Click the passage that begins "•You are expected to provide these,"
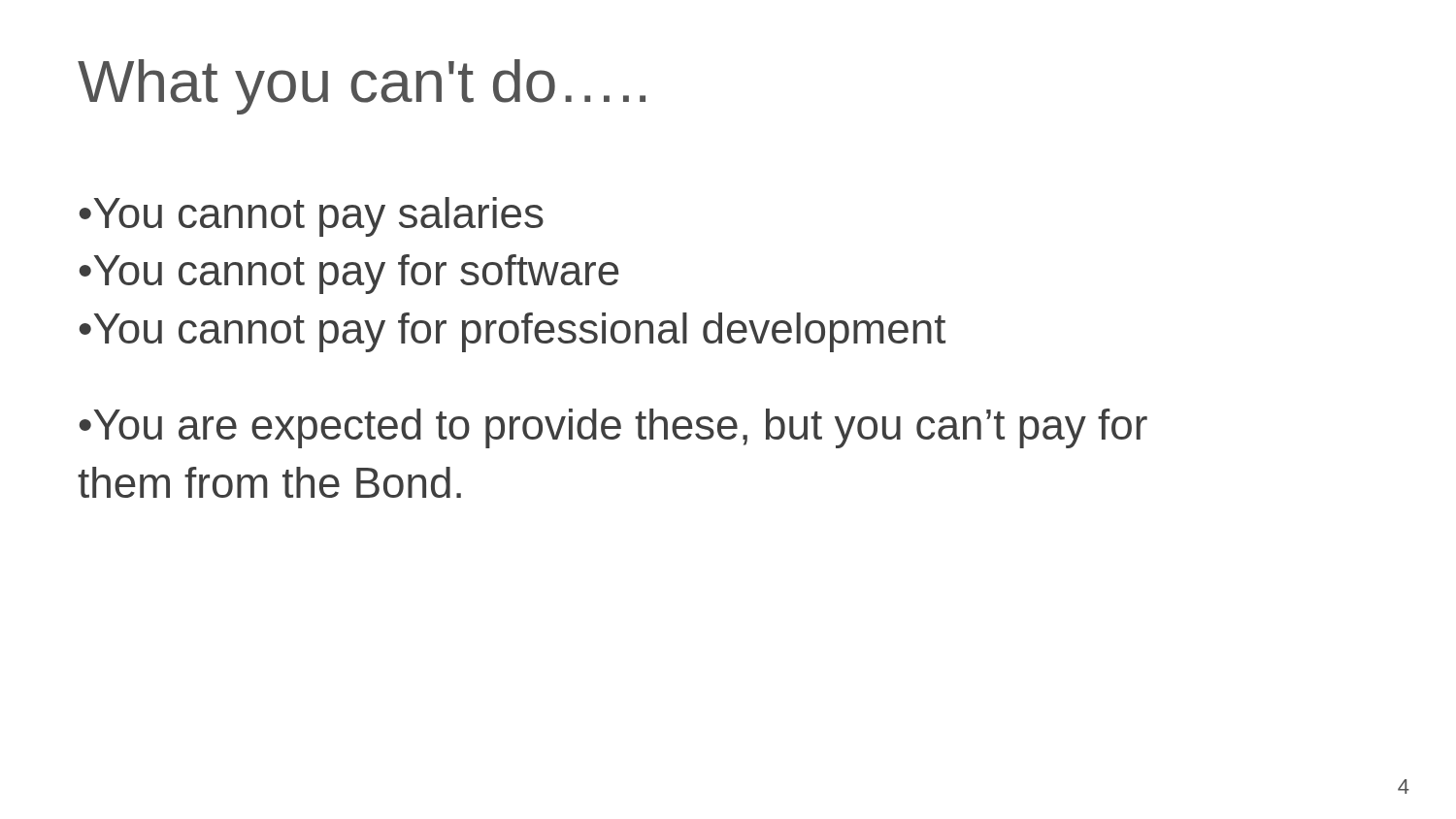The height and width of the screenshot is (819, 1456). tap(613, 454)
